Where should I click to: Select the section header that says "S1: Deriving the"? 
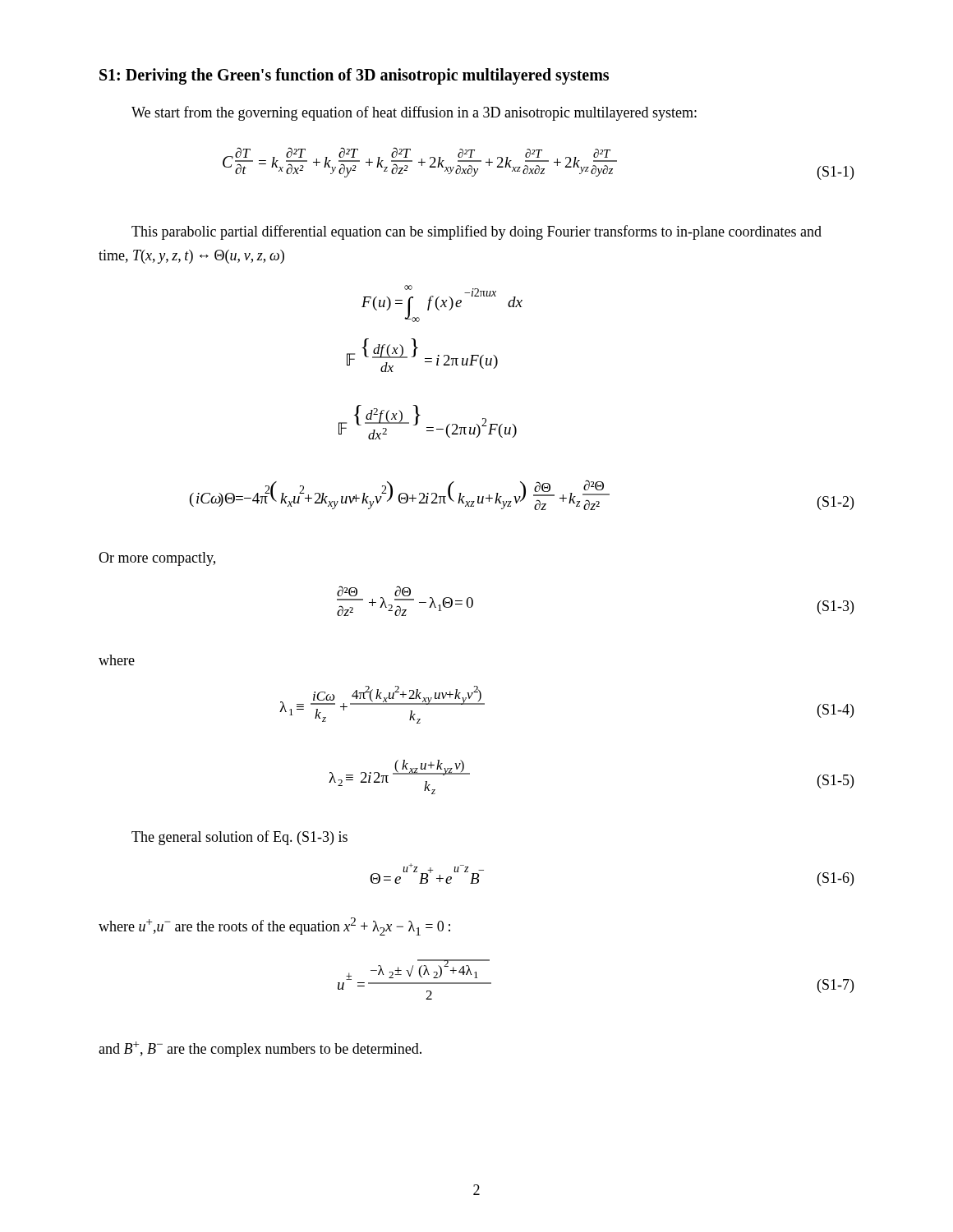(x=354, y=75)
